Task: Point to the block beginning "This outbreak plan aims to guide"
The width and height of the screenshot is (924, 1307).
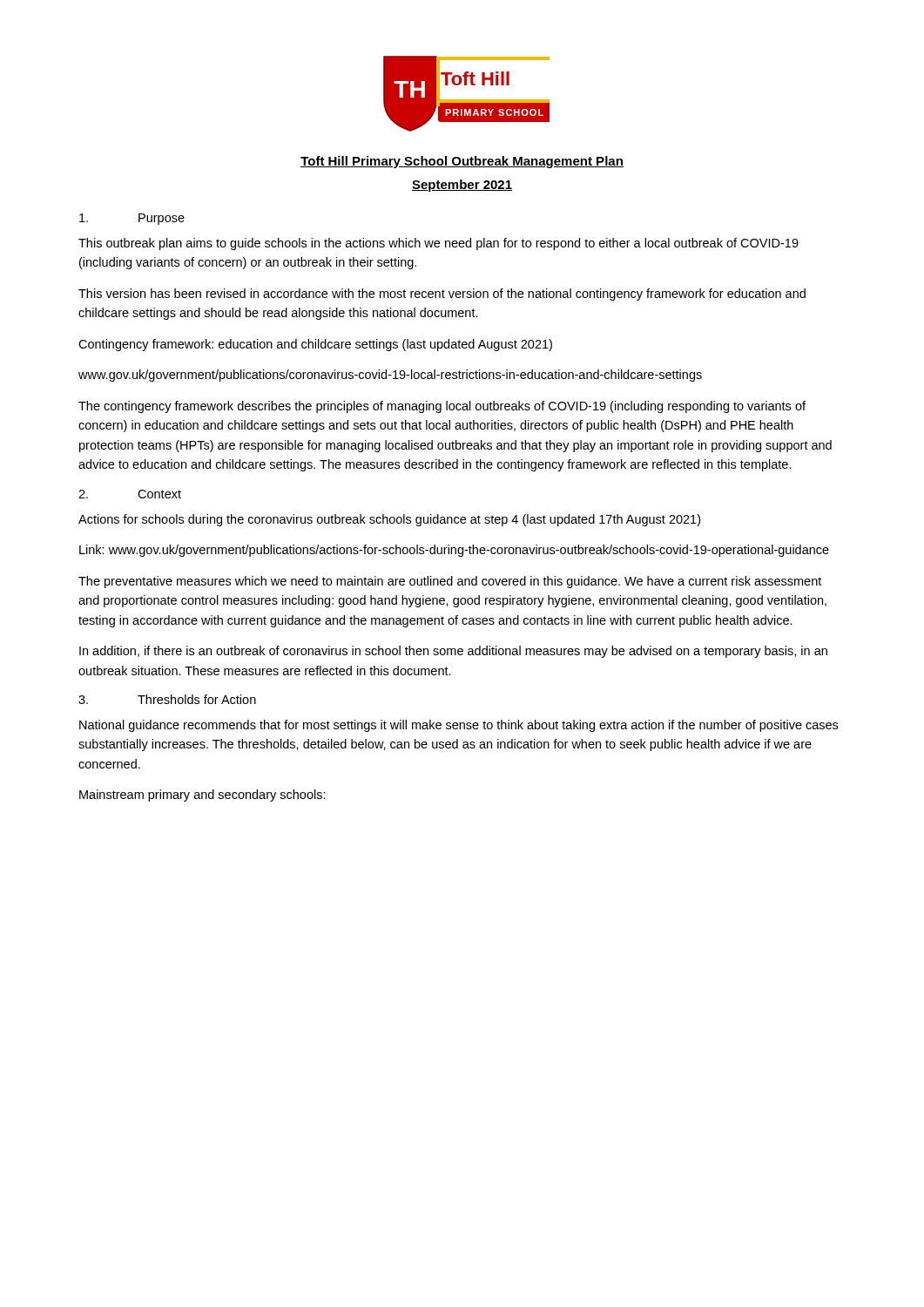Action: click(438, 253)
